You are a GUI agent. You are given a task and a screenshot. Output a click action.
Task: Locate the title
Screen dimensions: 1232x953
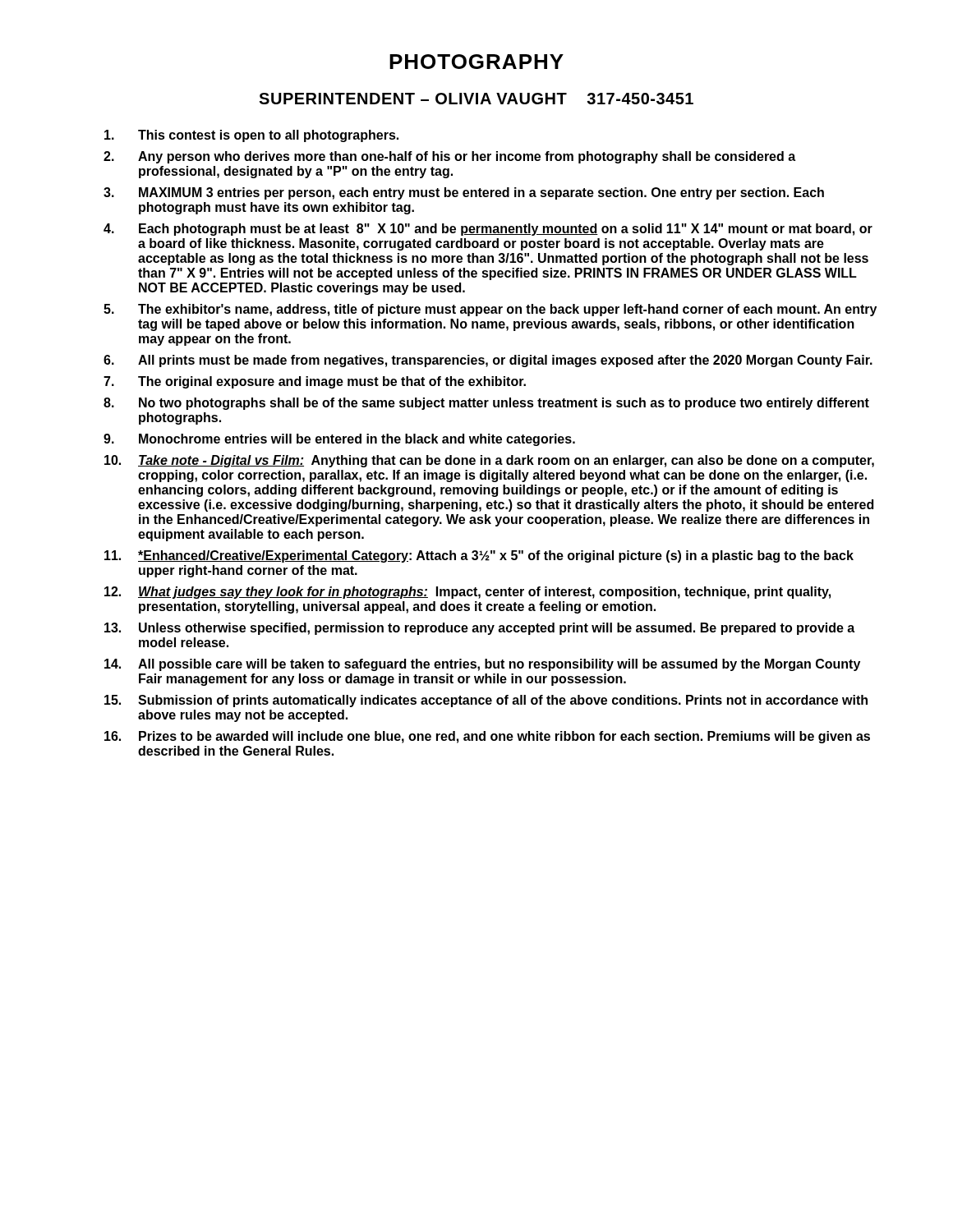tap(476, 62)
